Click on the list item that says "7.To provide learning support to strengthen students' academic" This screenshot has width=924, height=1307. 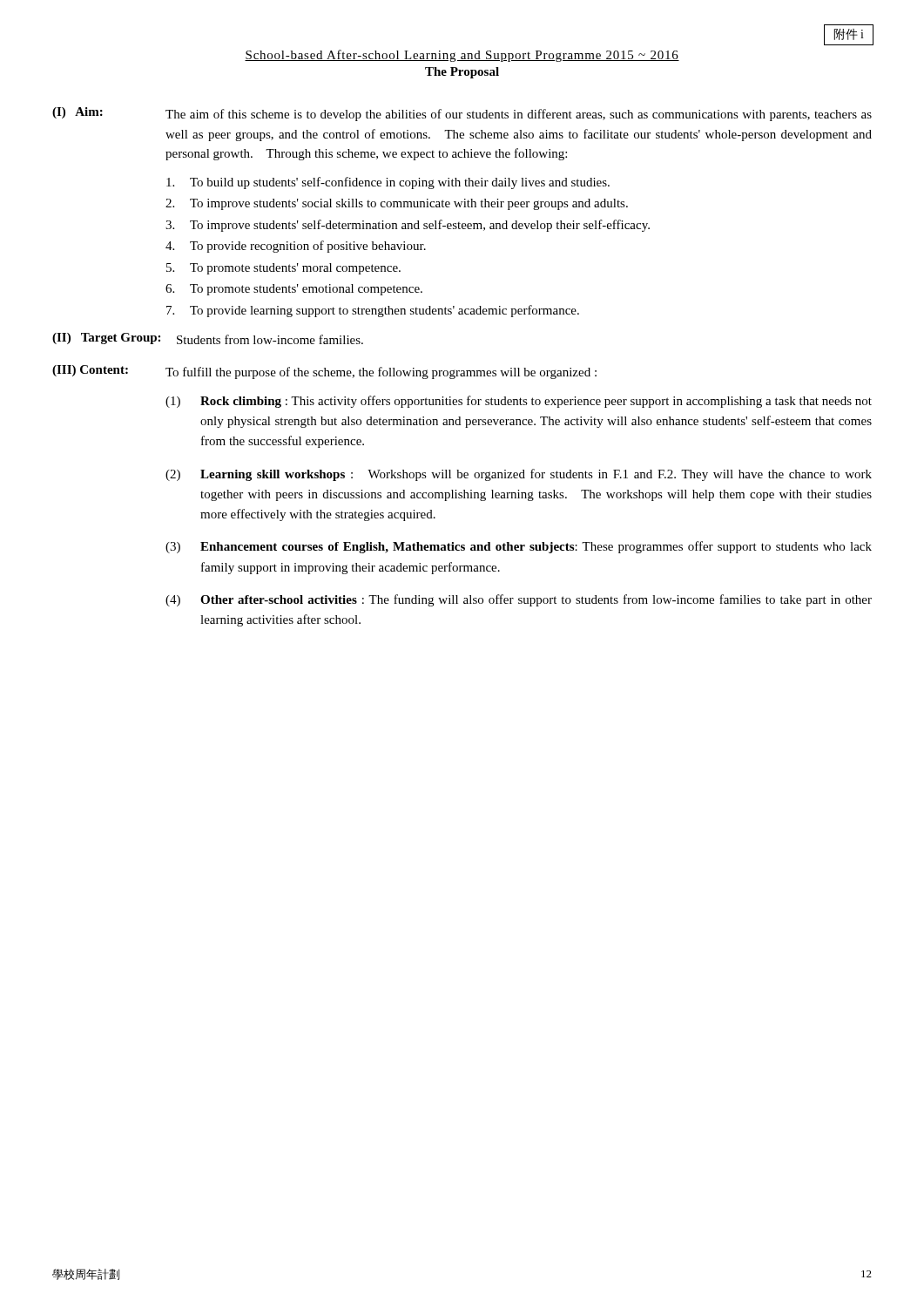click(x=519, y=310)
